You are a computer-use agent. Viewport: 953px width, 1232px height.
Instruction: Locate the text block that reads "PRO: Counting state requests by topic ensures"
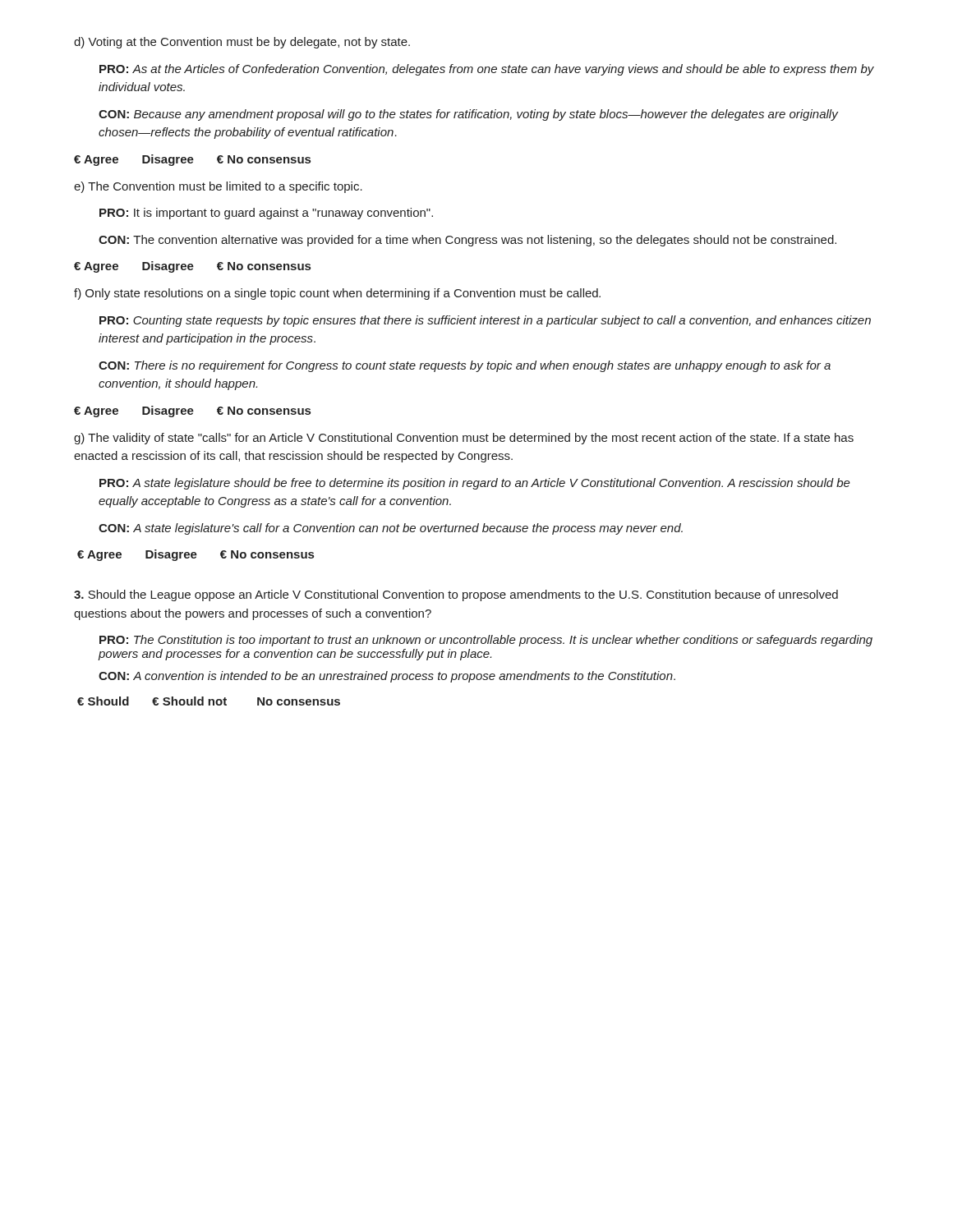click(x=485, y=329)
